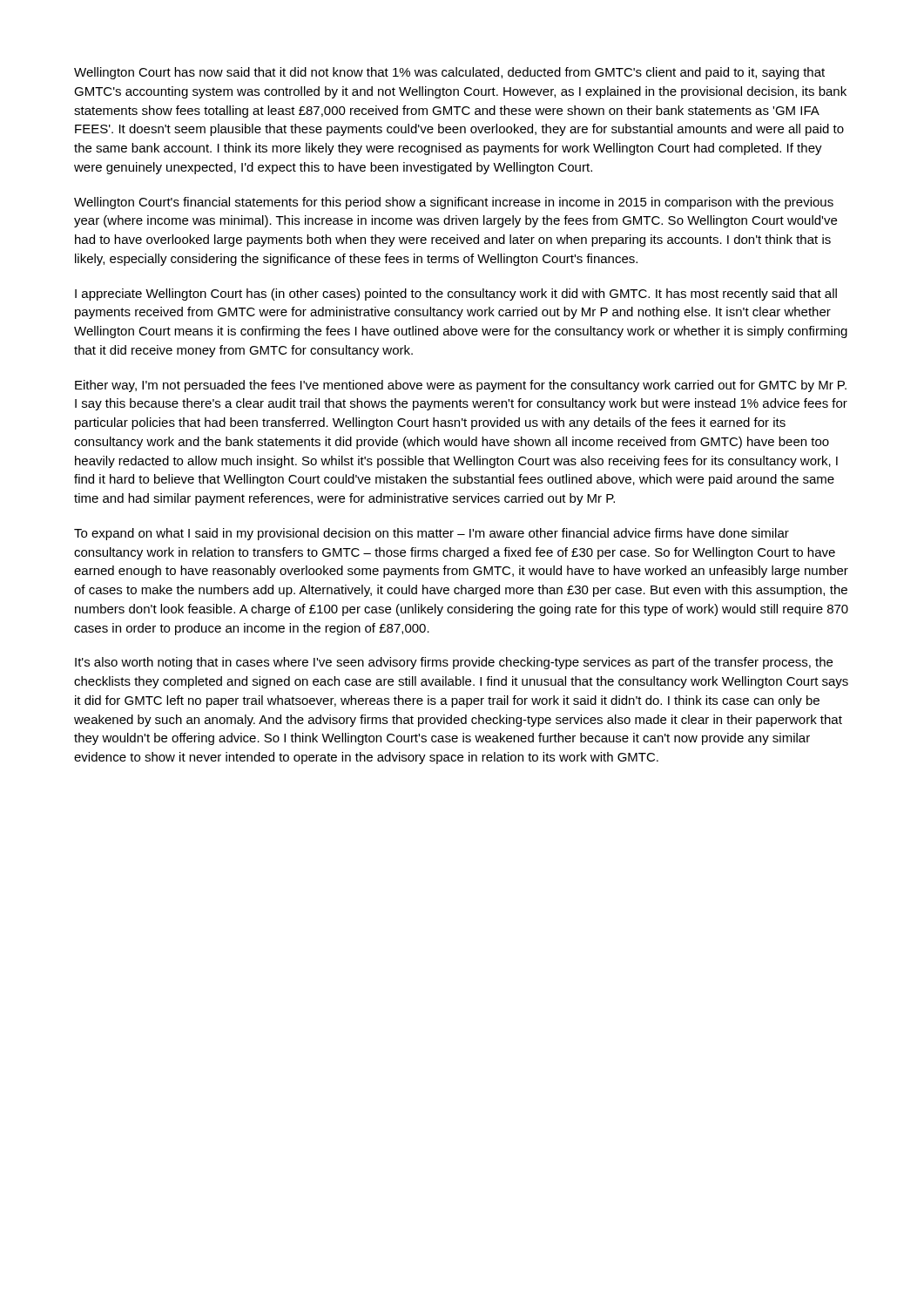The height and width of the screenshot is (1307, 924).
Task: Select the text block that reads "I appreciate Wellington"
Action: tap(461, 321)
